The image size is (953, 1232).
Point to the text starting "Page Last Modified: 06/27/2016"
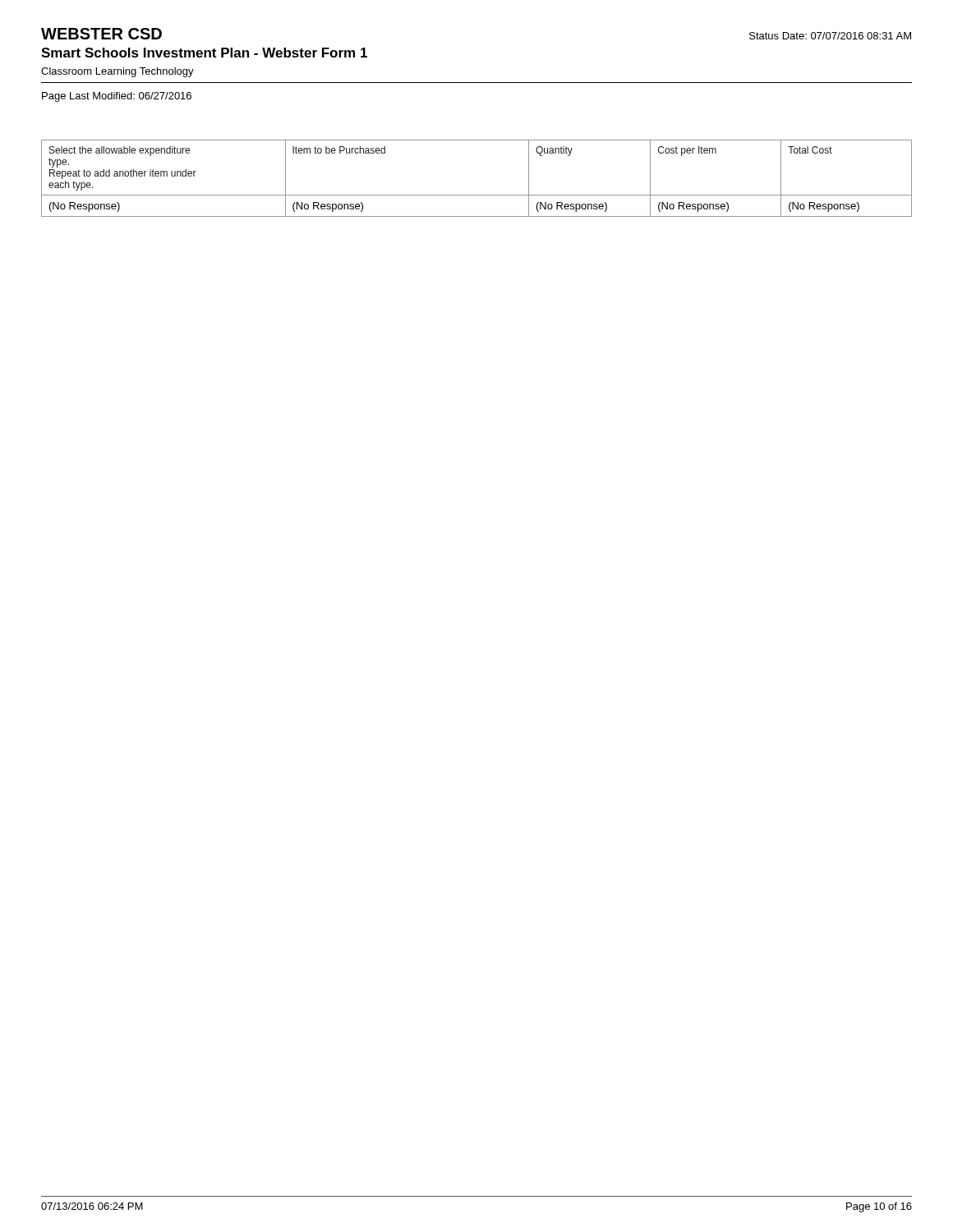coord(117,96)
